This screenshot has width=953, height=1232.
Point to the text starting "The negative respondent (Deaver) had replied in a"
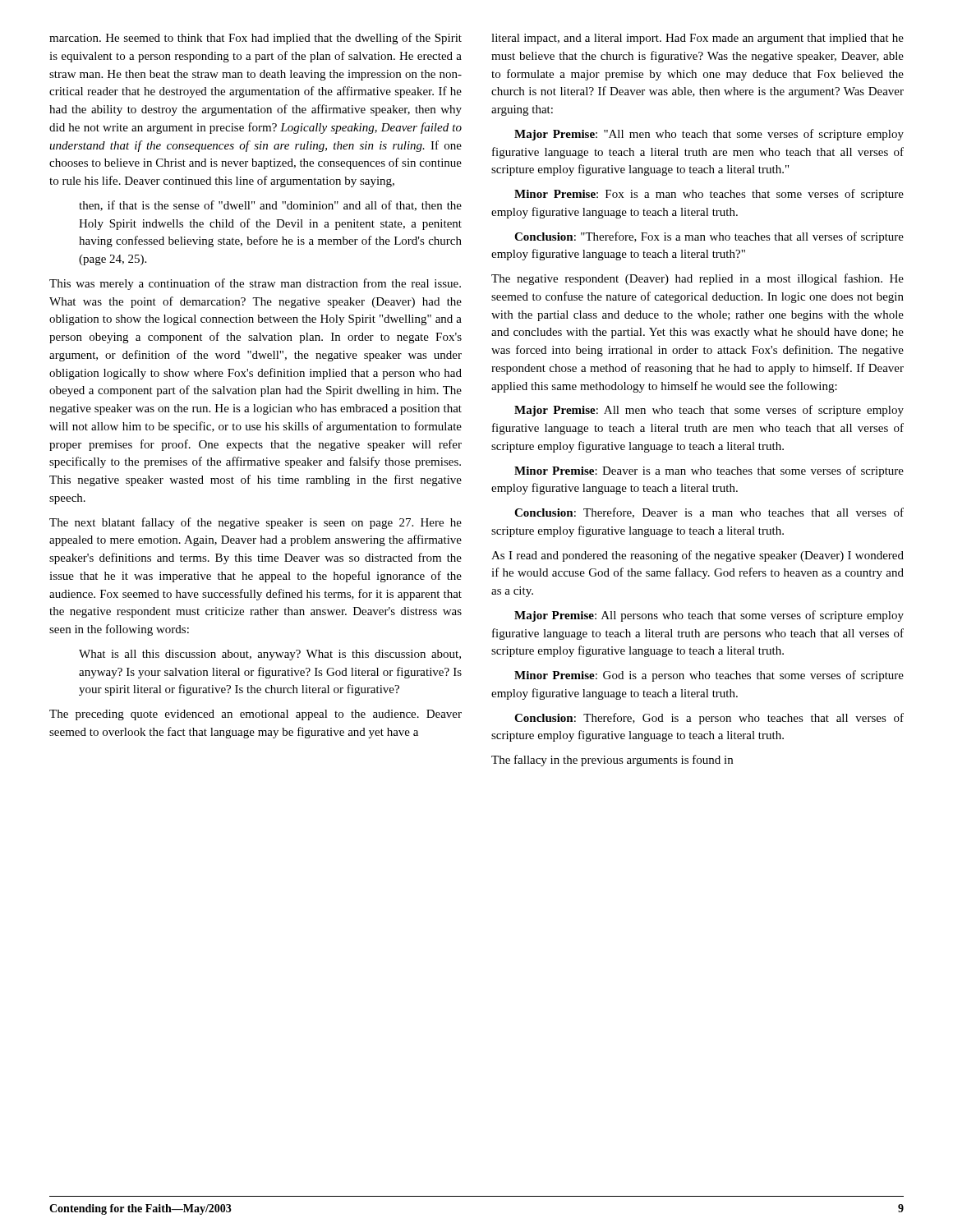click(x=698, y=333)
